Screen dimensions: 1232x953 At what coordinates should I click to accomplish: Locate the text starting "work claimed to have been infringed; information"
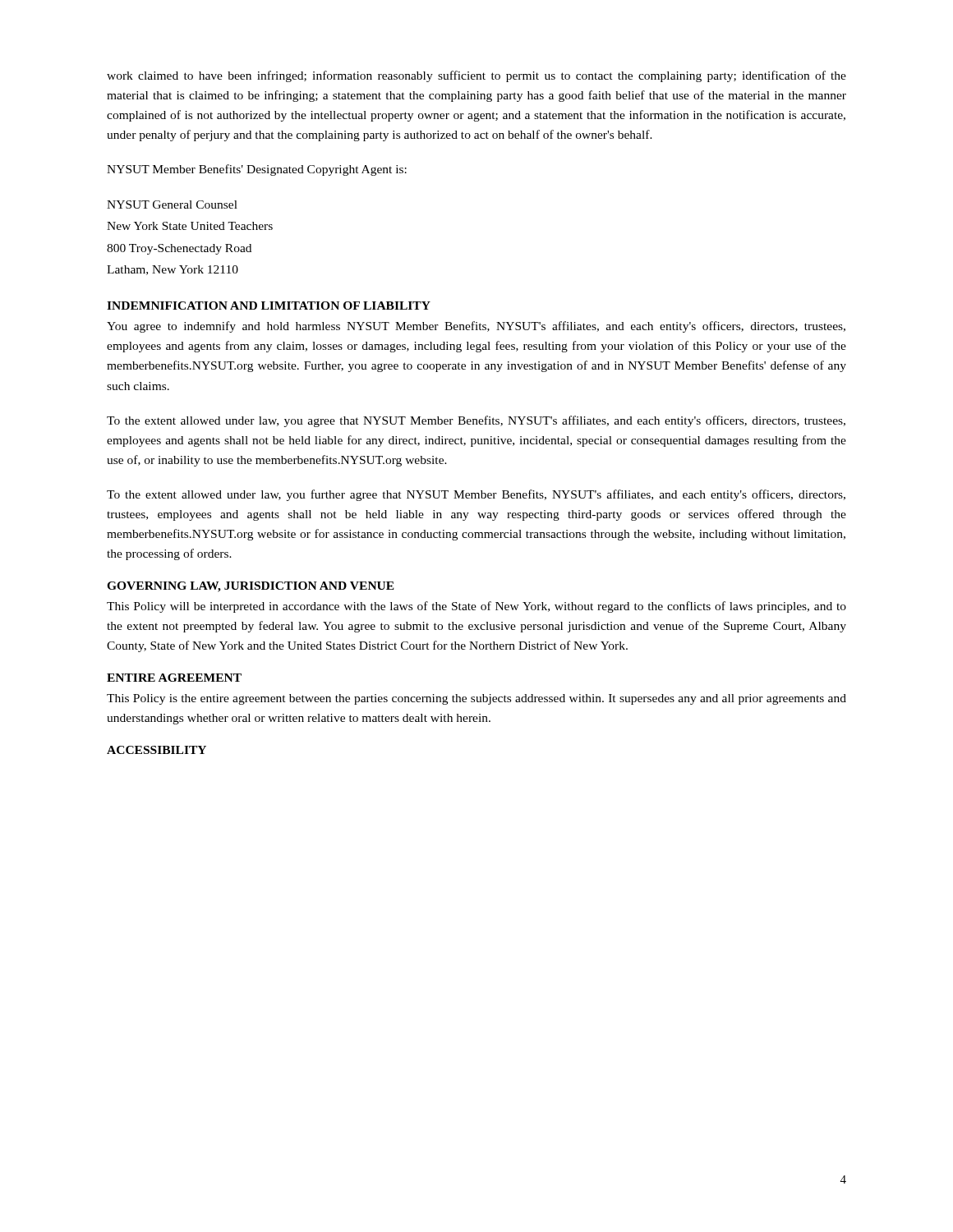coord(476,105)
